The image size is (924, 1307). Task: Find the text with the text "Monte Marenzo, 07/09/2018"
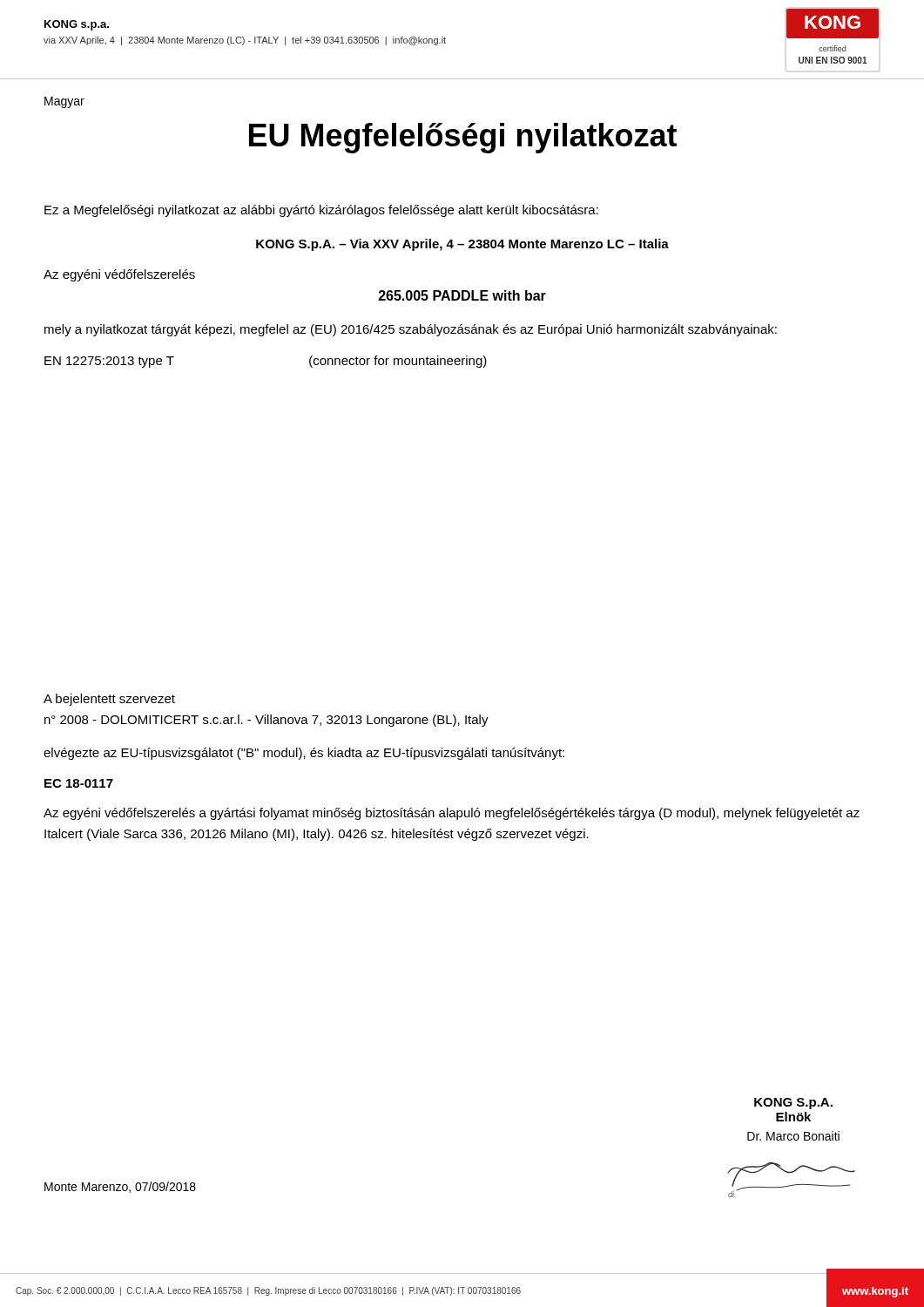(x=120, y=1187)
